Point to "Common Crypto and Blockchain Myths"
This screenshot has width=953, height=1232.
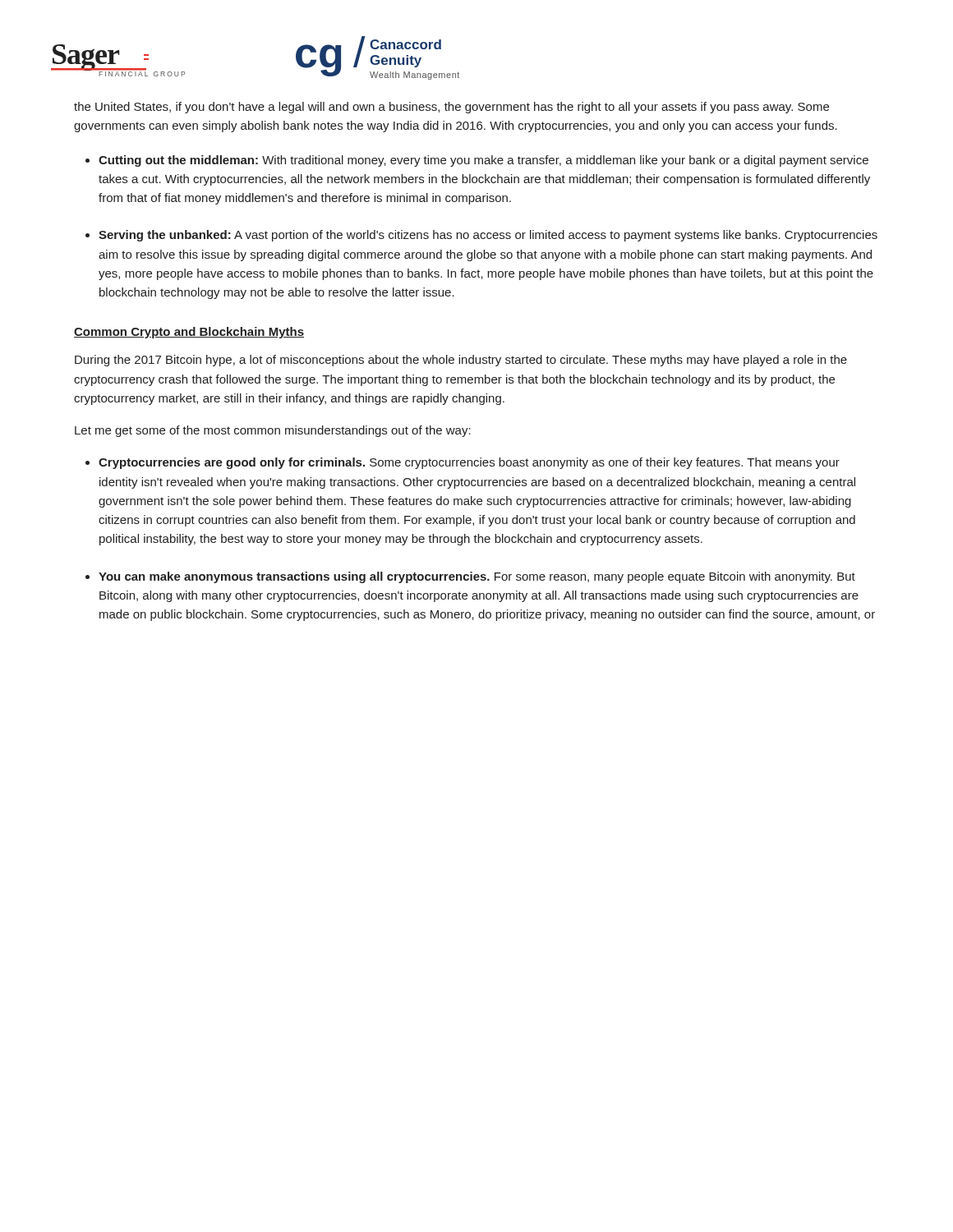point(189,332)
